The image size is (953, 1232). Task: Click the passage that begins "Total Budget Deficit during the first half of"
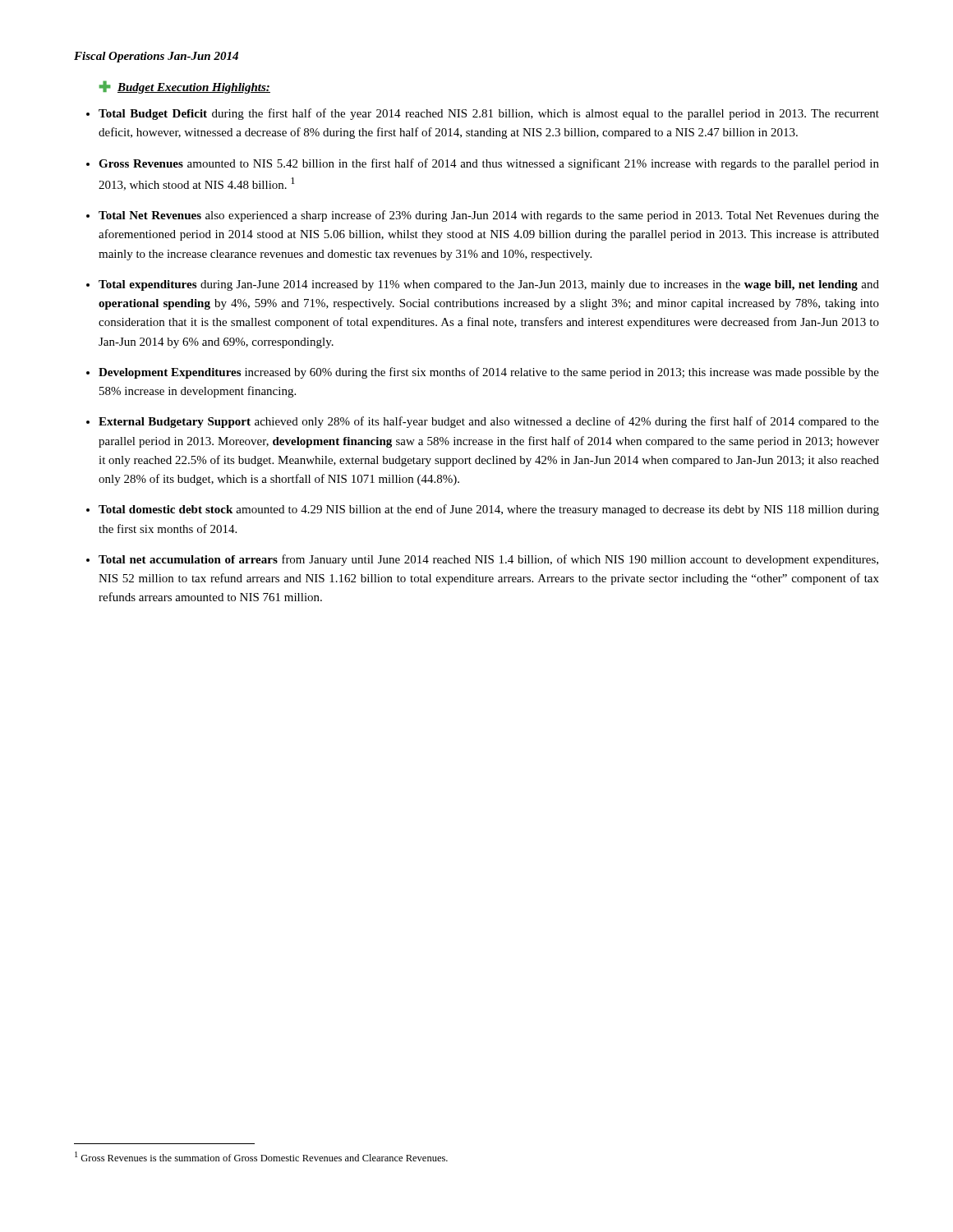(x=489, y=123)
